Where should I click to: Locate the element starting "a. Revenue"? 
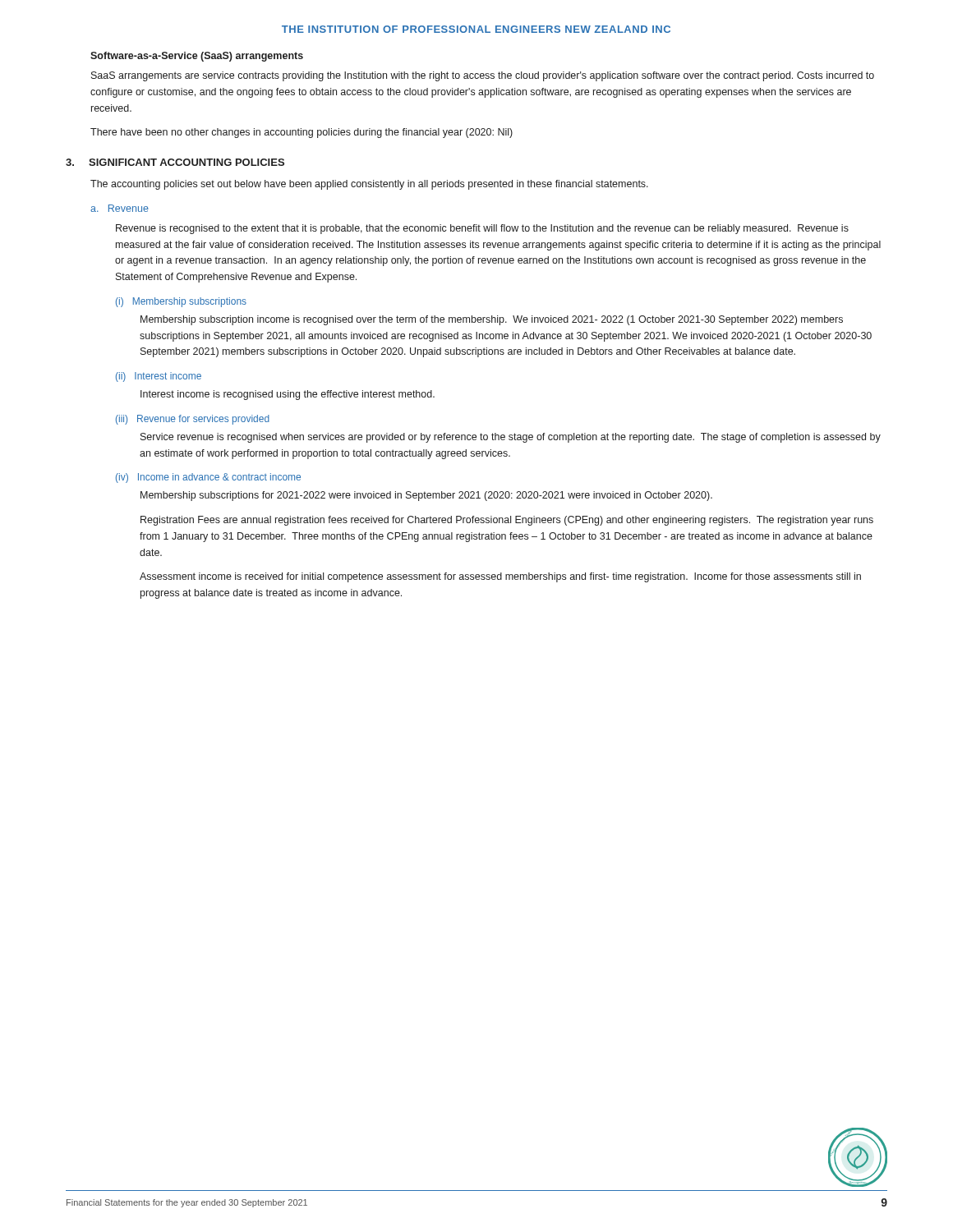pyautogui.click(x=119, y=208)
